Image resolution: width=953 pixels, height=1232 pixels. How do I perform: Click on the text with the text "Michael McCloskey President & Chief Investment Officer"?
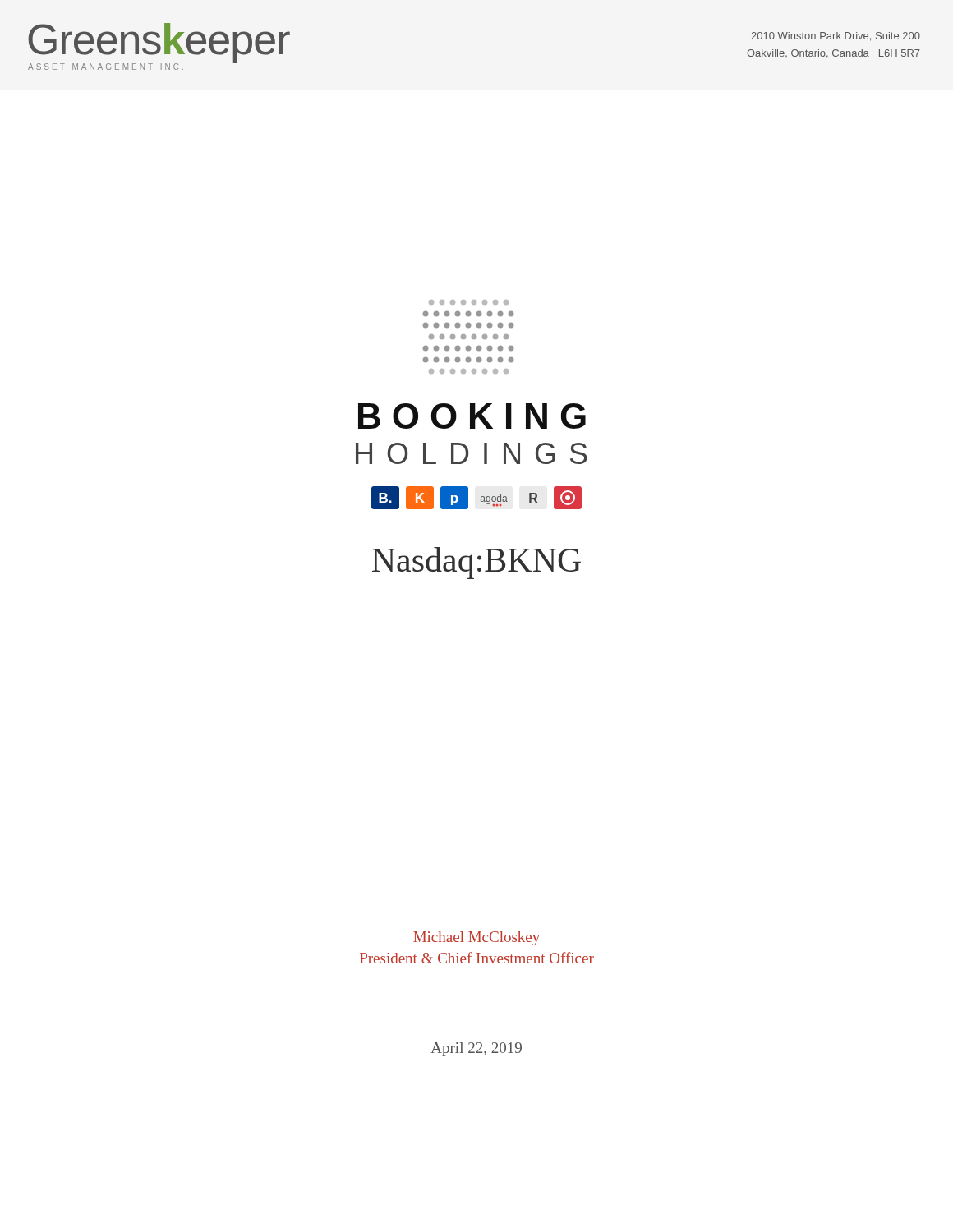point(476,948)
